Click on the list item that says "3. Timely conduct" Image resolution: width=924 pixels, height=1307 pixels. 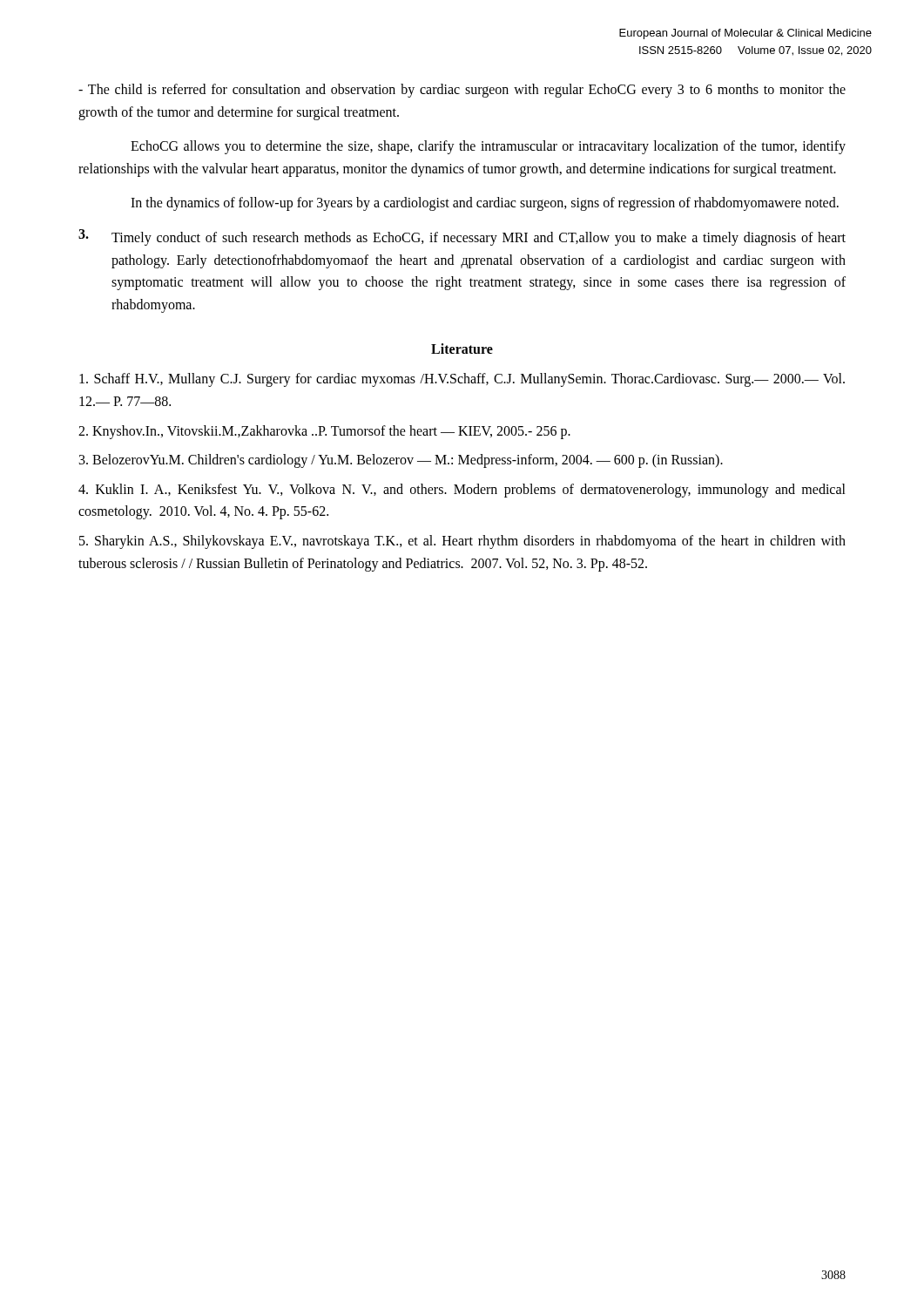tap(462, 271)
